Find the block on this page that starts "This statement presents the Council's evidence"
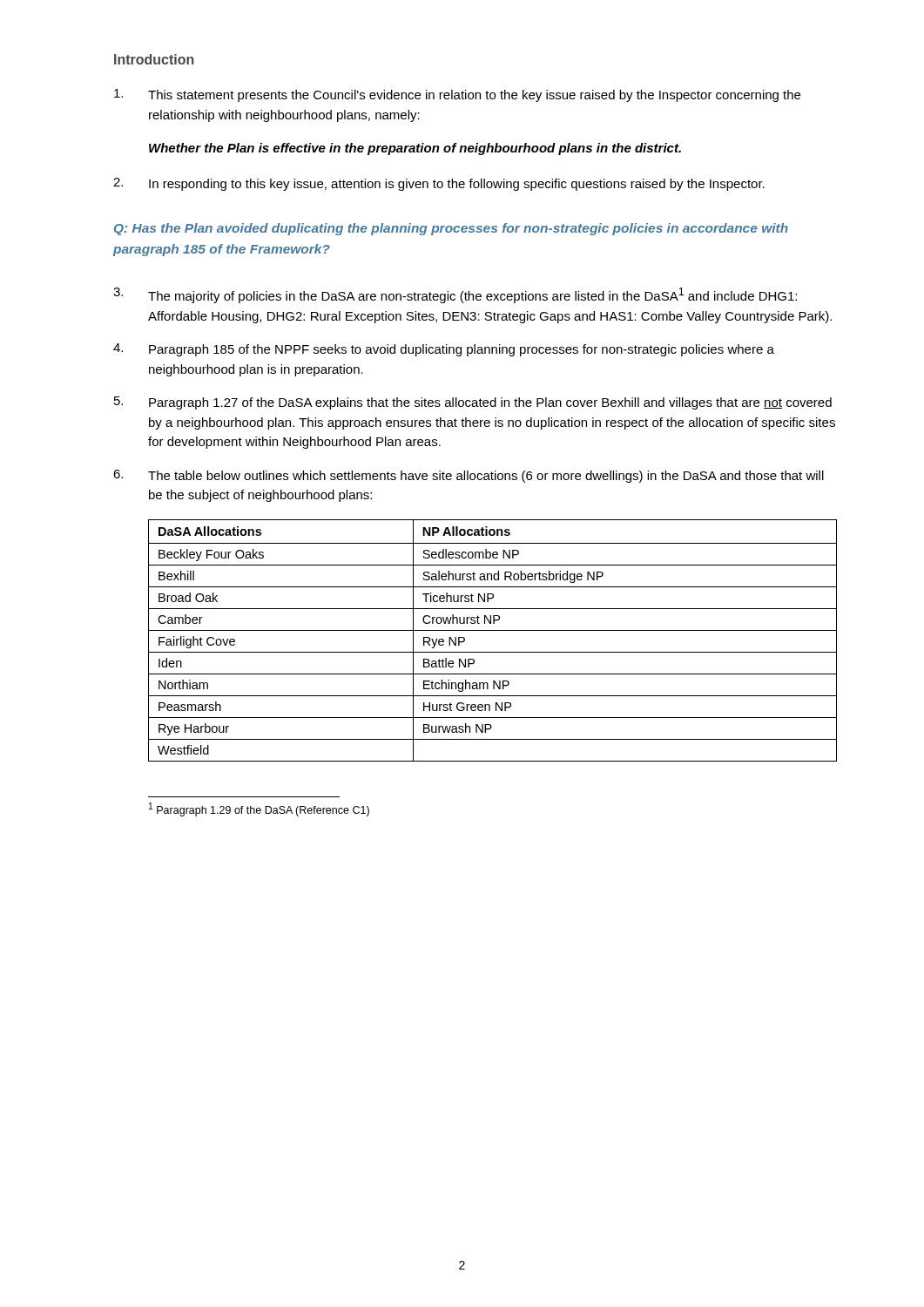This screenshot has height=1307, width=924. [475, 105]
